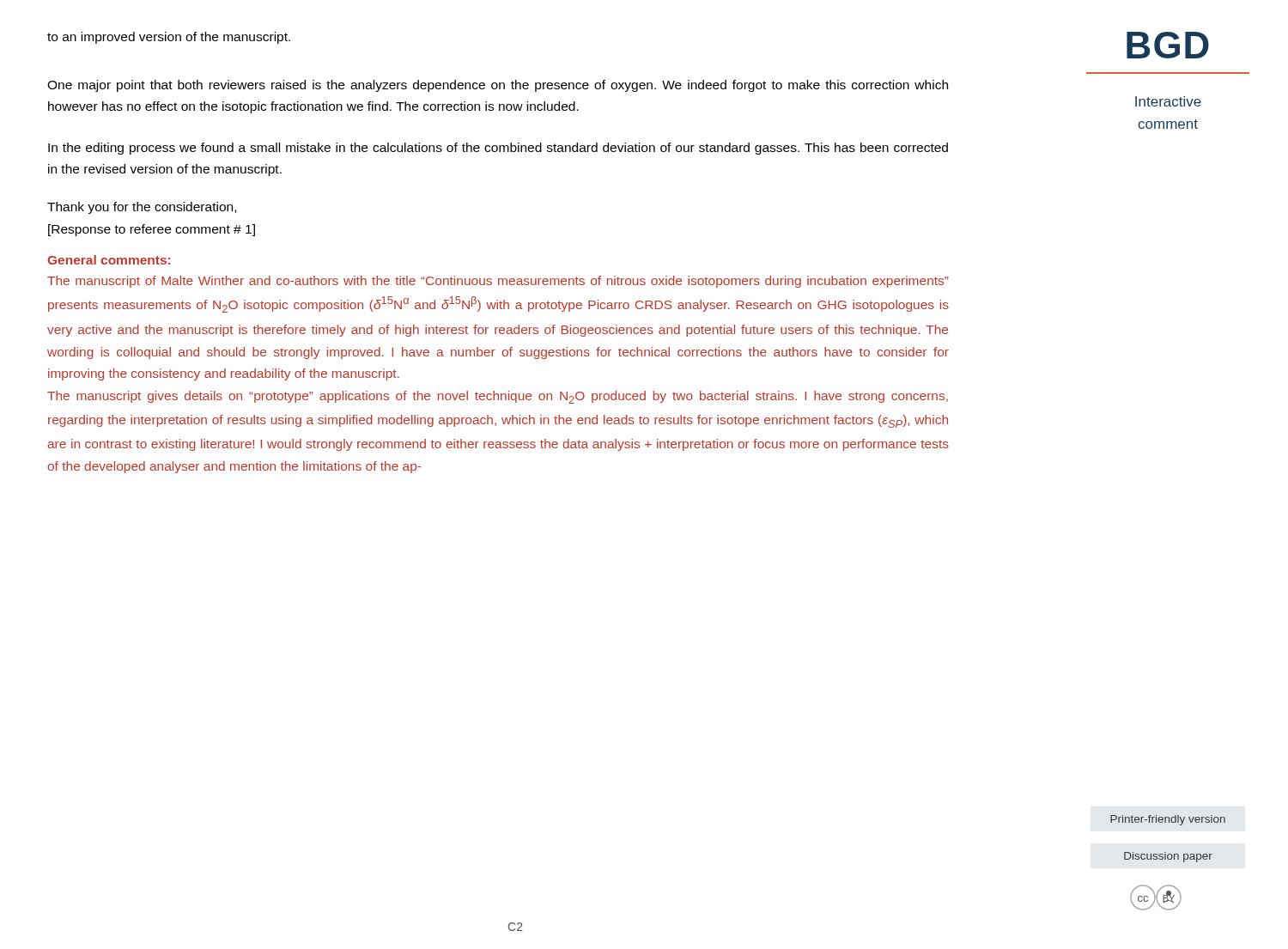This screenshot has height=949, width=1288.
Task: Select the region starting "Thank you for the consideration,"
Action: point(142,206)
